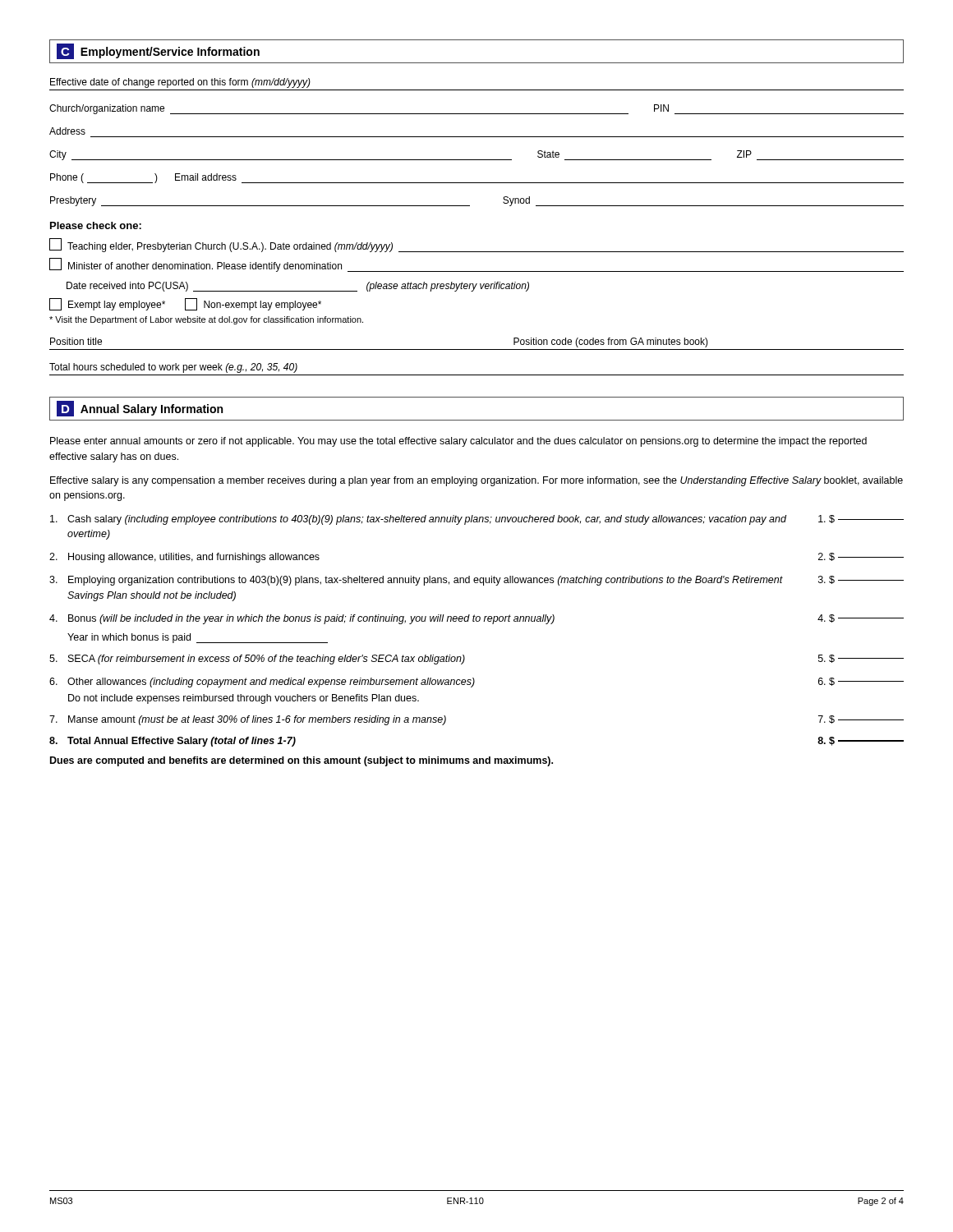The image size is (953, 1232).
Task: Locate the list item that reads "Teaching elder, Presbyterian Church"
Action: click(x=476, y=245)
